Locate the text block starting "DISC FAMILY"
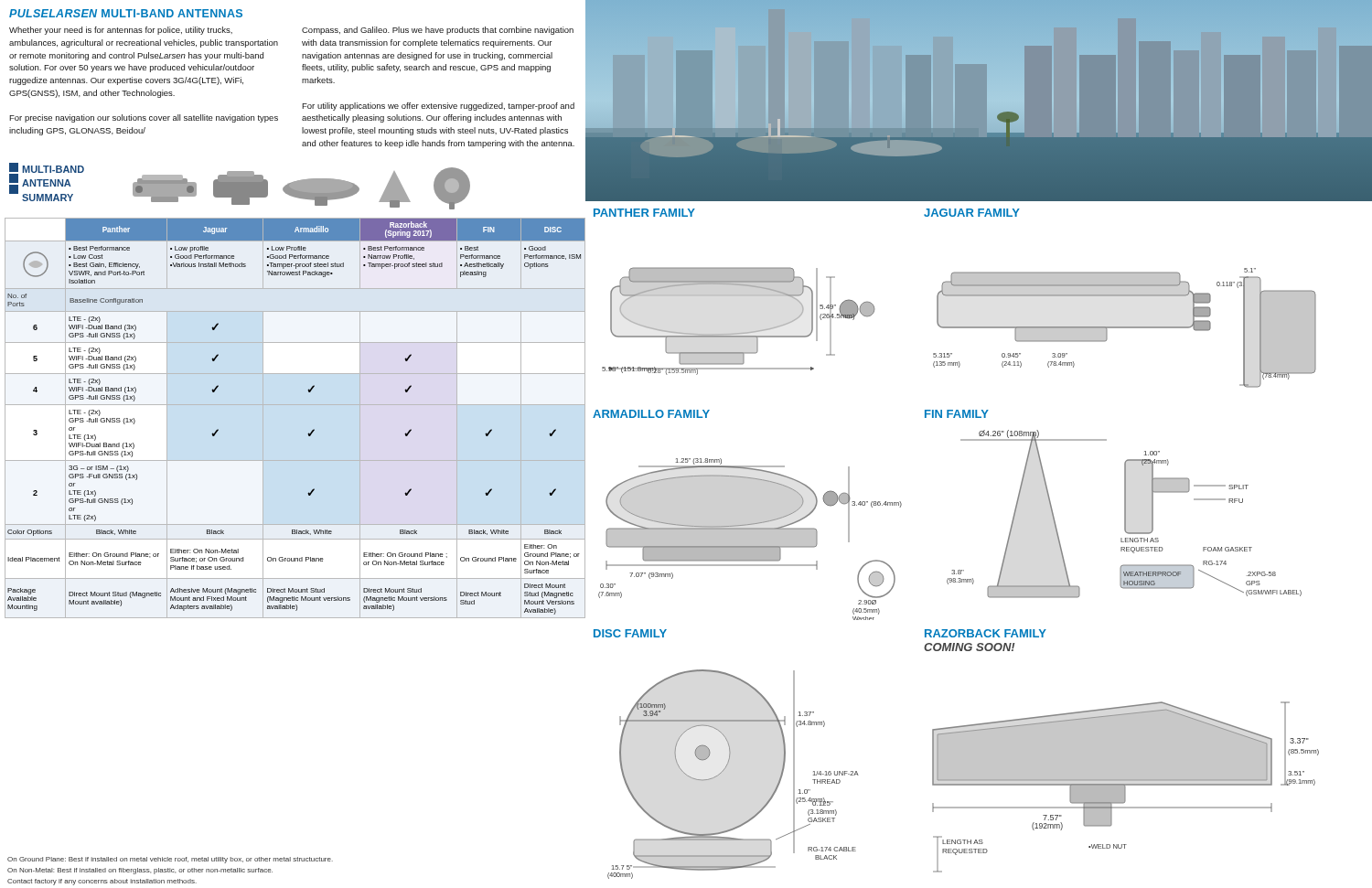 pyautogui.click(x=630, y=633)
